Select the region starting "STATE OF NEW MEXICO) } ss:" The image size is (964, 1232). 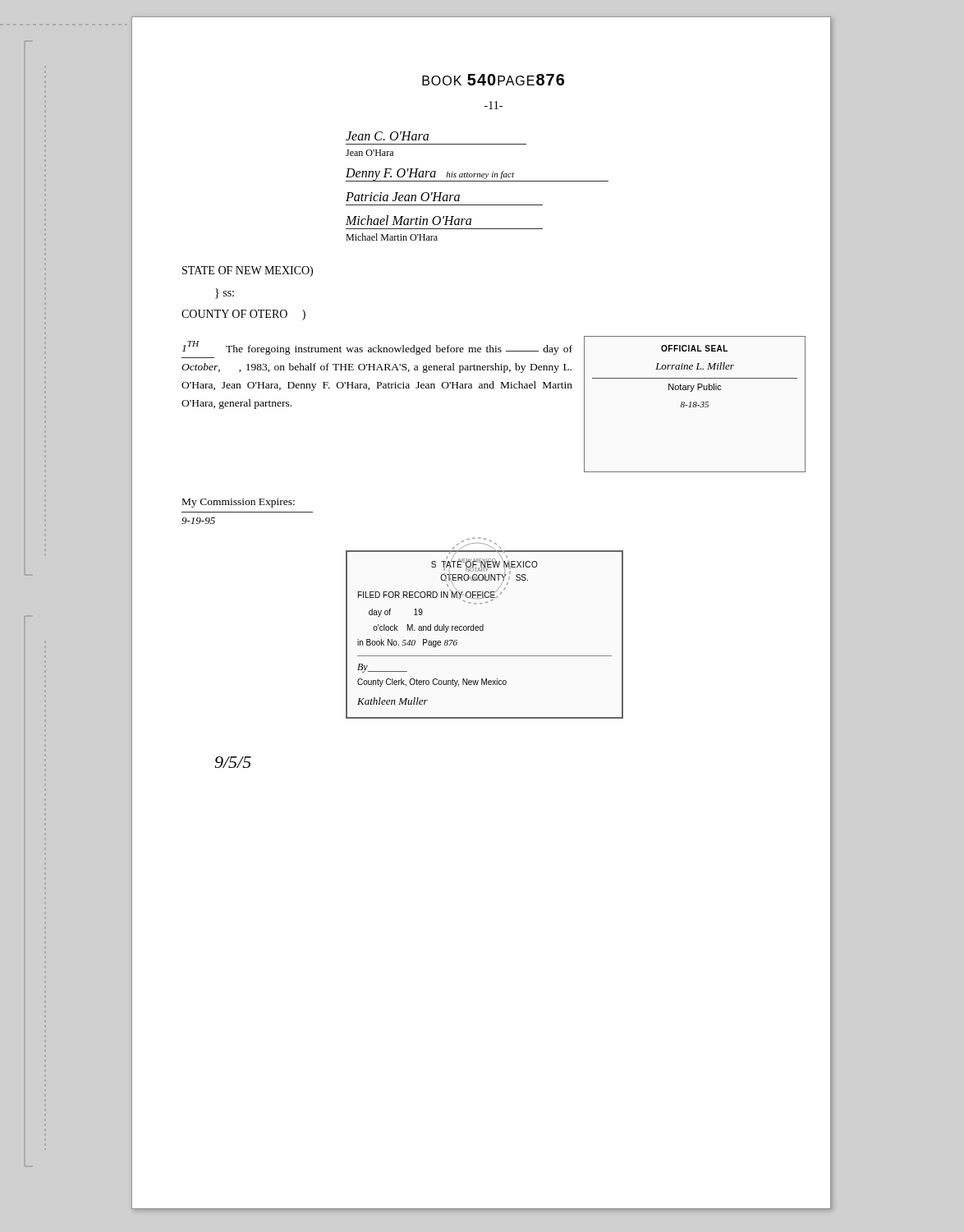click(248, 271)
